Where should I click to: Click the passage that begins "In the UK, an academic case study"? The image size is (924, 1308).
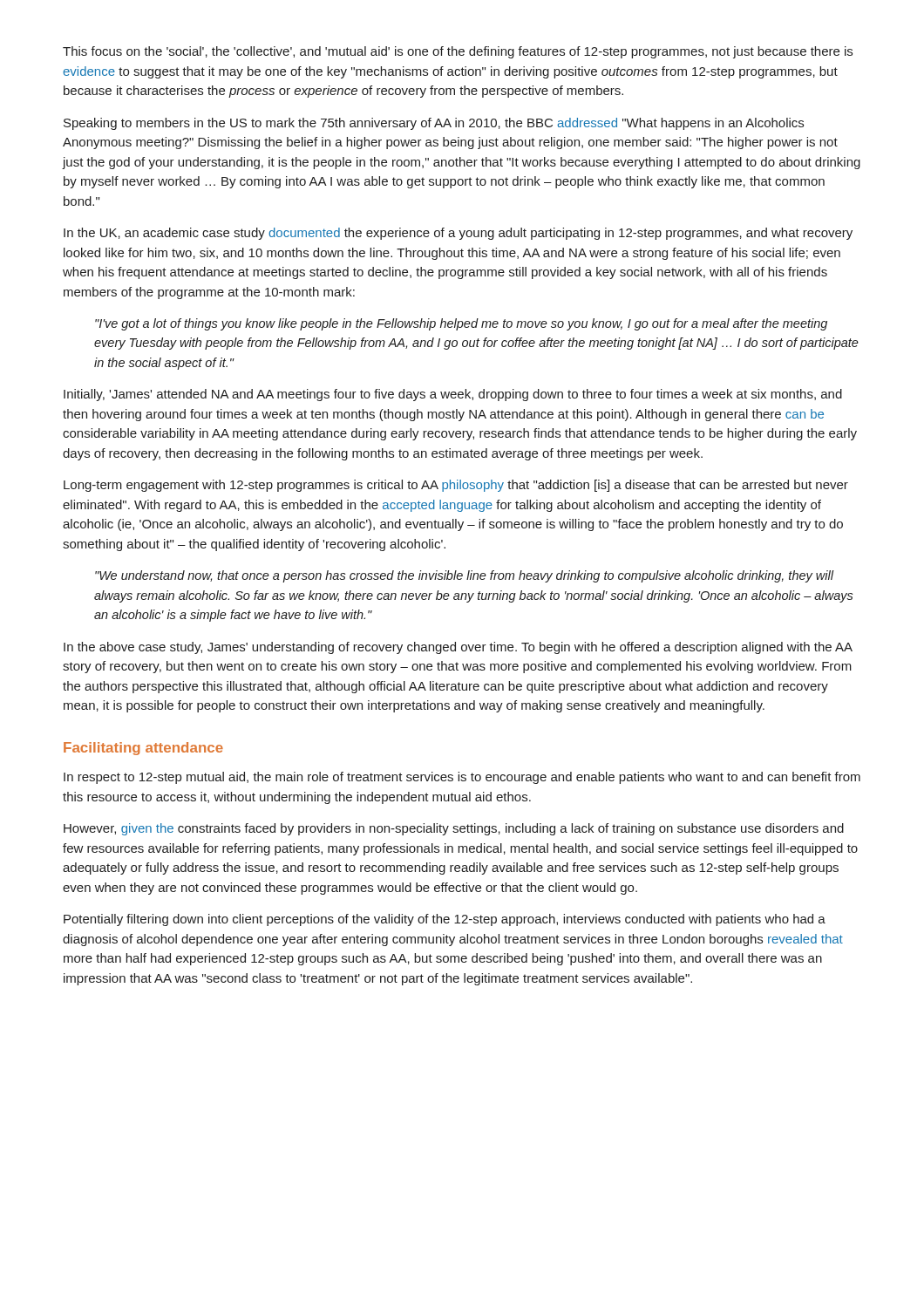click(458, 262)
